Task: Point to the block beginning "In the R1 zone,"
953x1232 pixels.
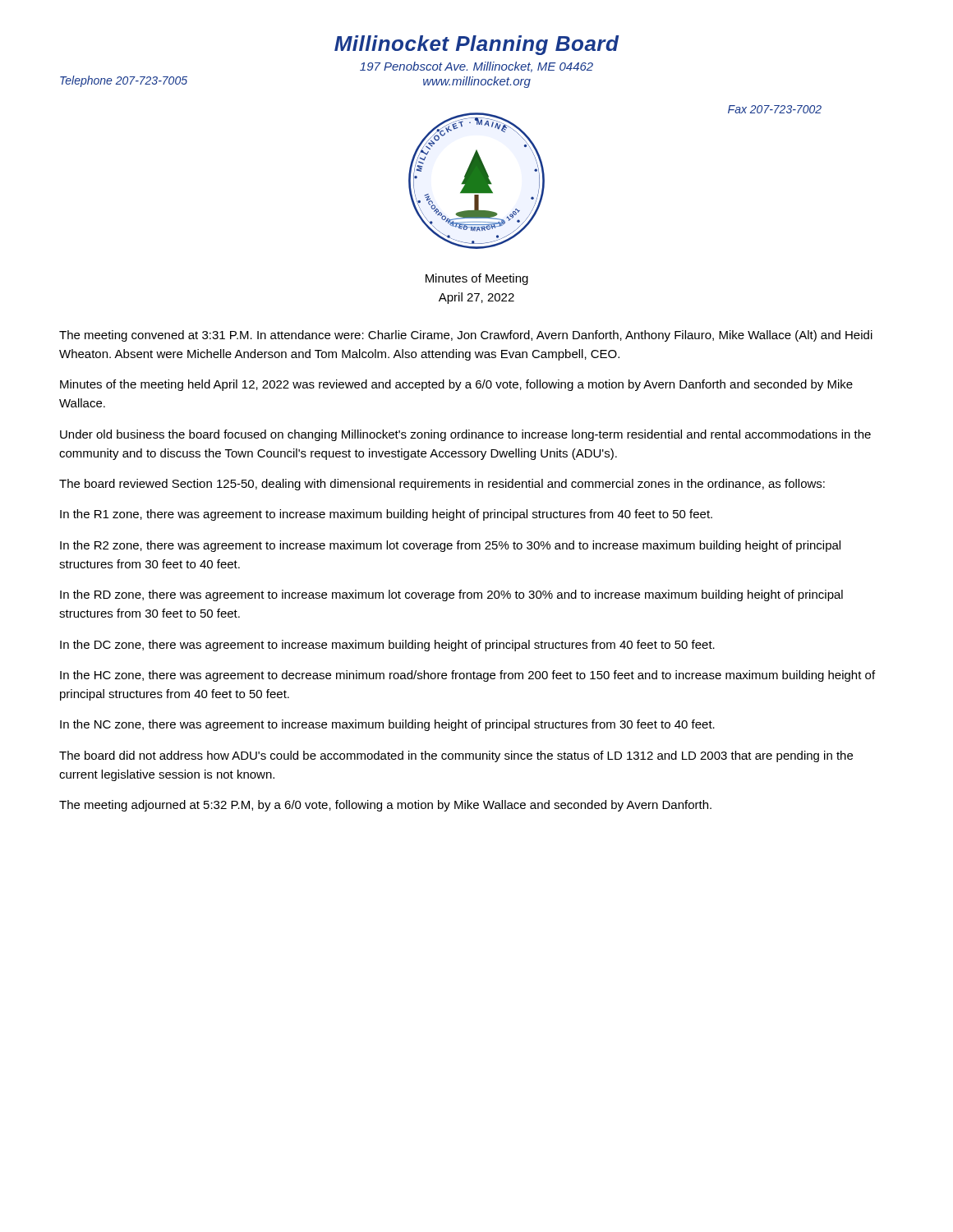Action: tap(476, 514)
